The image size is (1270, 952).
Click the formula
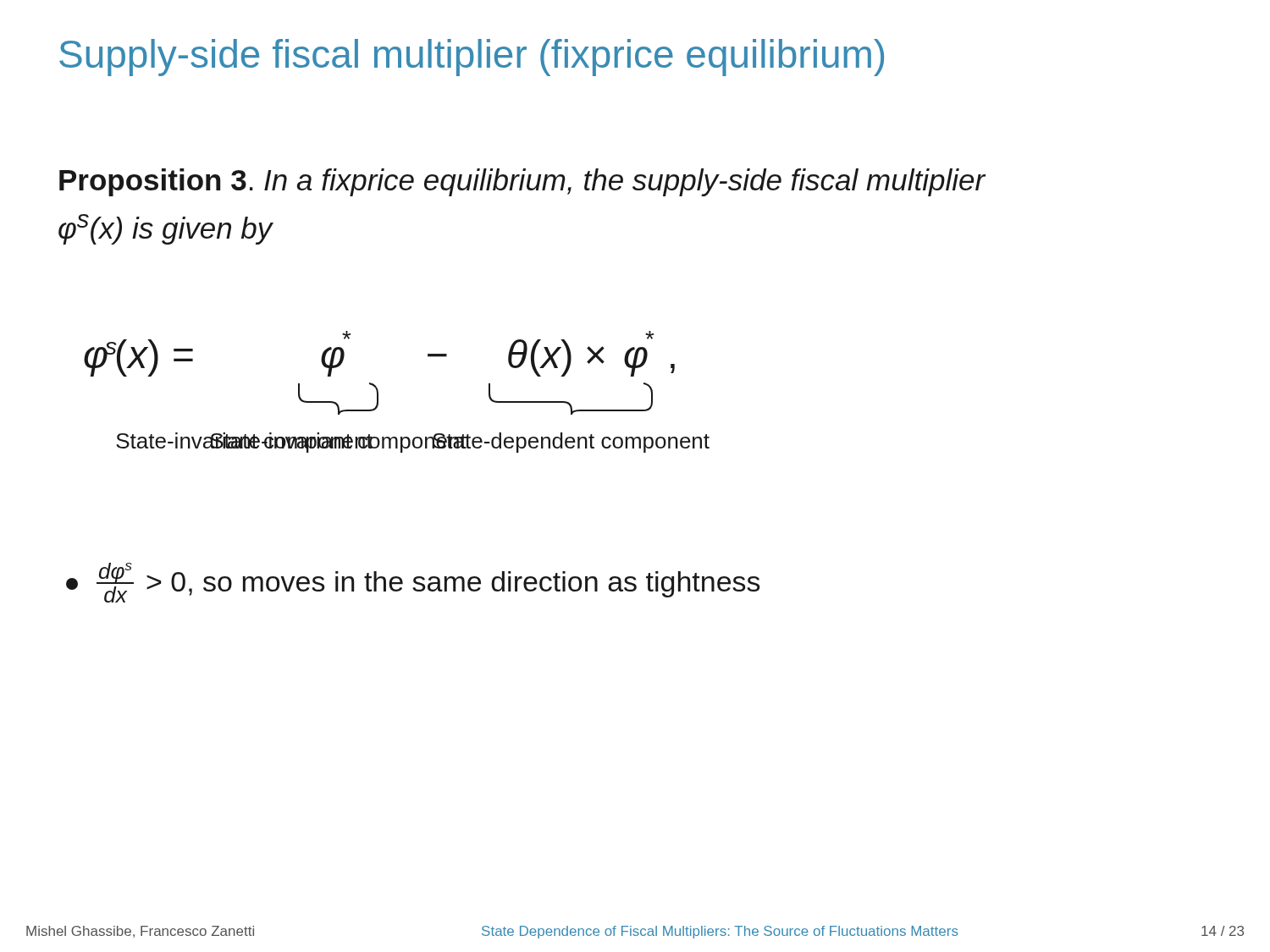[x=523, y=394]
